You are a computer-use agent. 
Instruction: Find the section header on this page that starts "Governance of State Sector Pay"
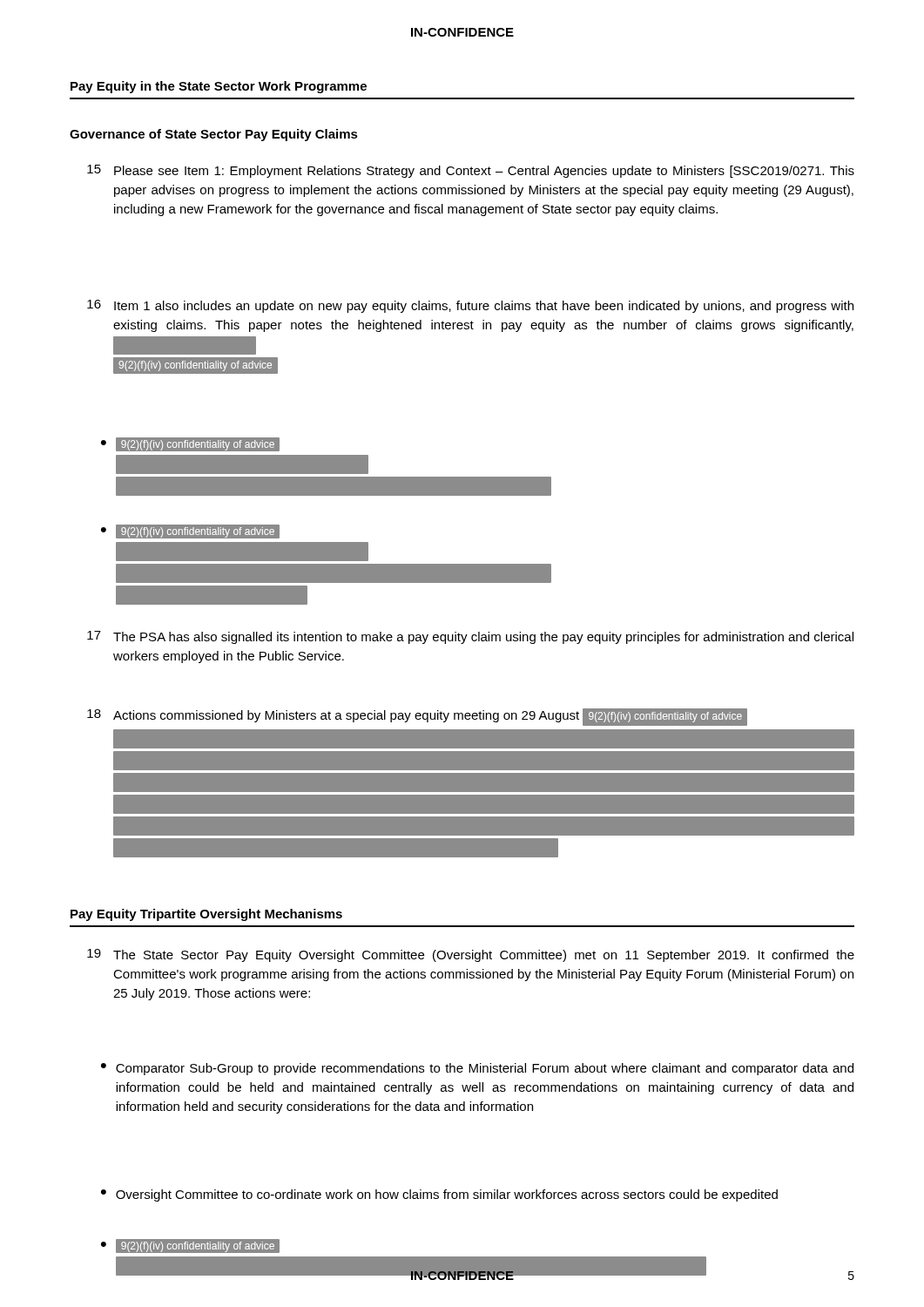[214, 134]
